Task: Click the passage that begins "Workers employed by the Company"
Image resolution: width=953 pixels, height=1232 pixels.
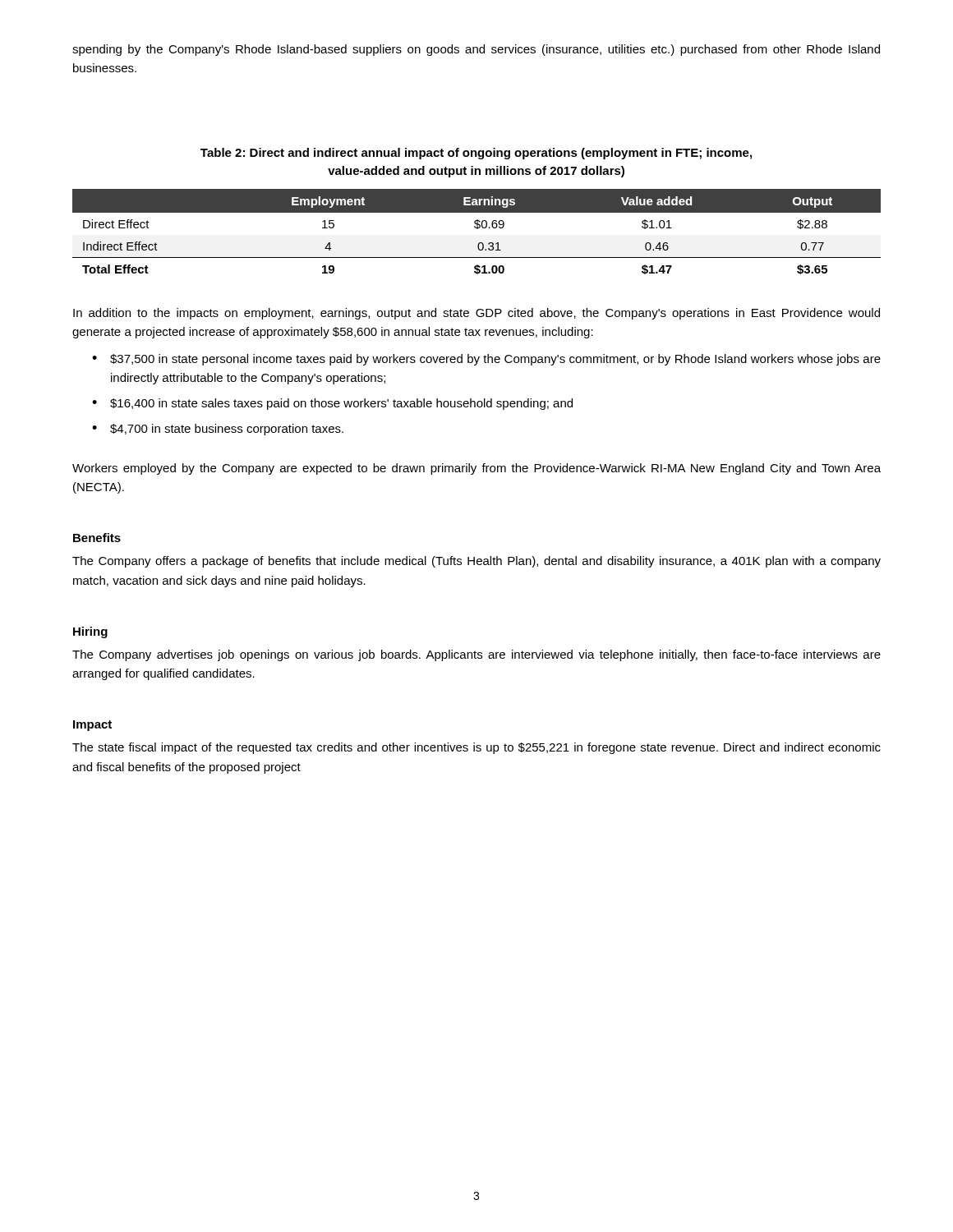Action: pos(476,477)
